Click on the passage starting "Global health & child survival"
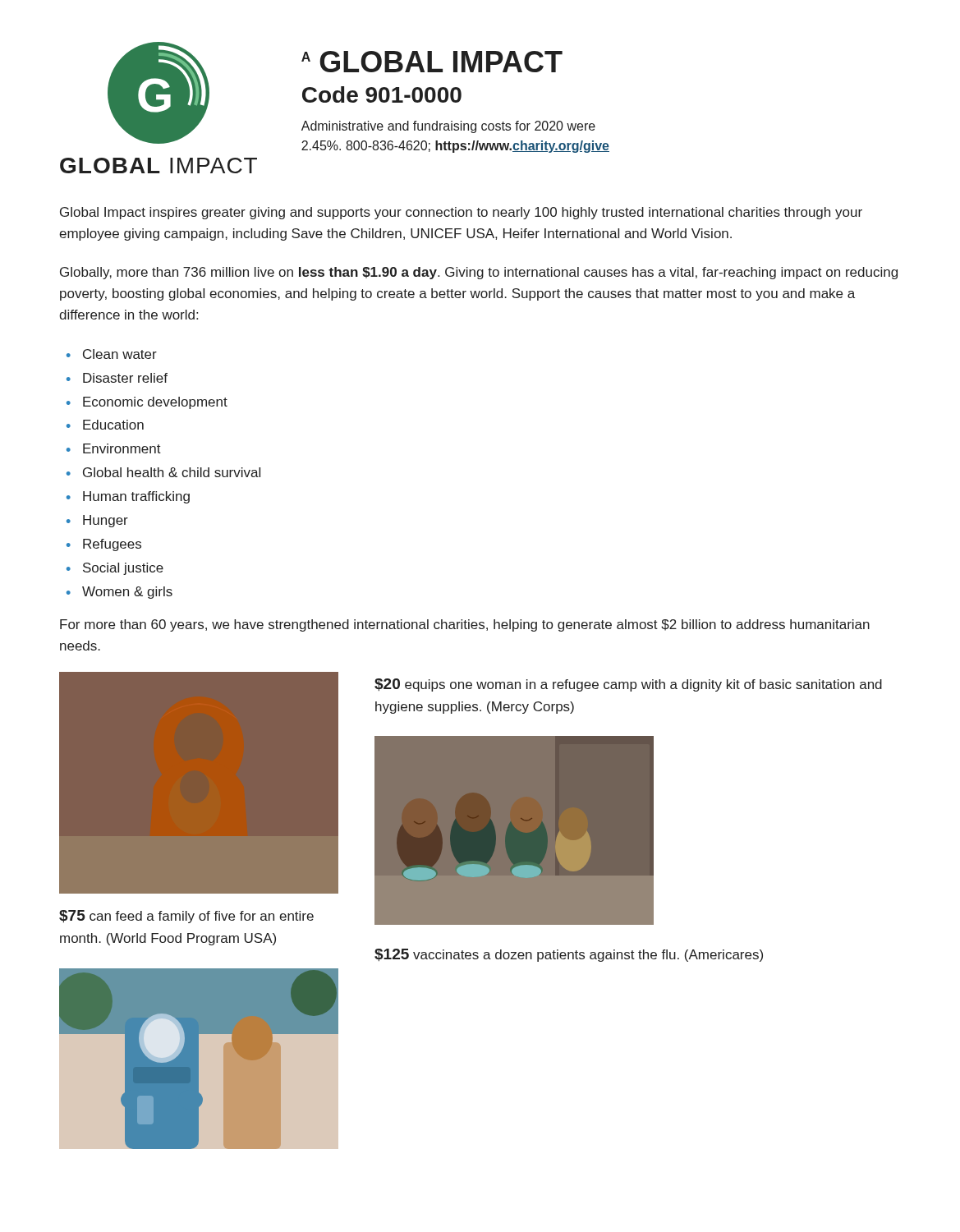Viewport: 960px width, 1232px height. [172, 473]
